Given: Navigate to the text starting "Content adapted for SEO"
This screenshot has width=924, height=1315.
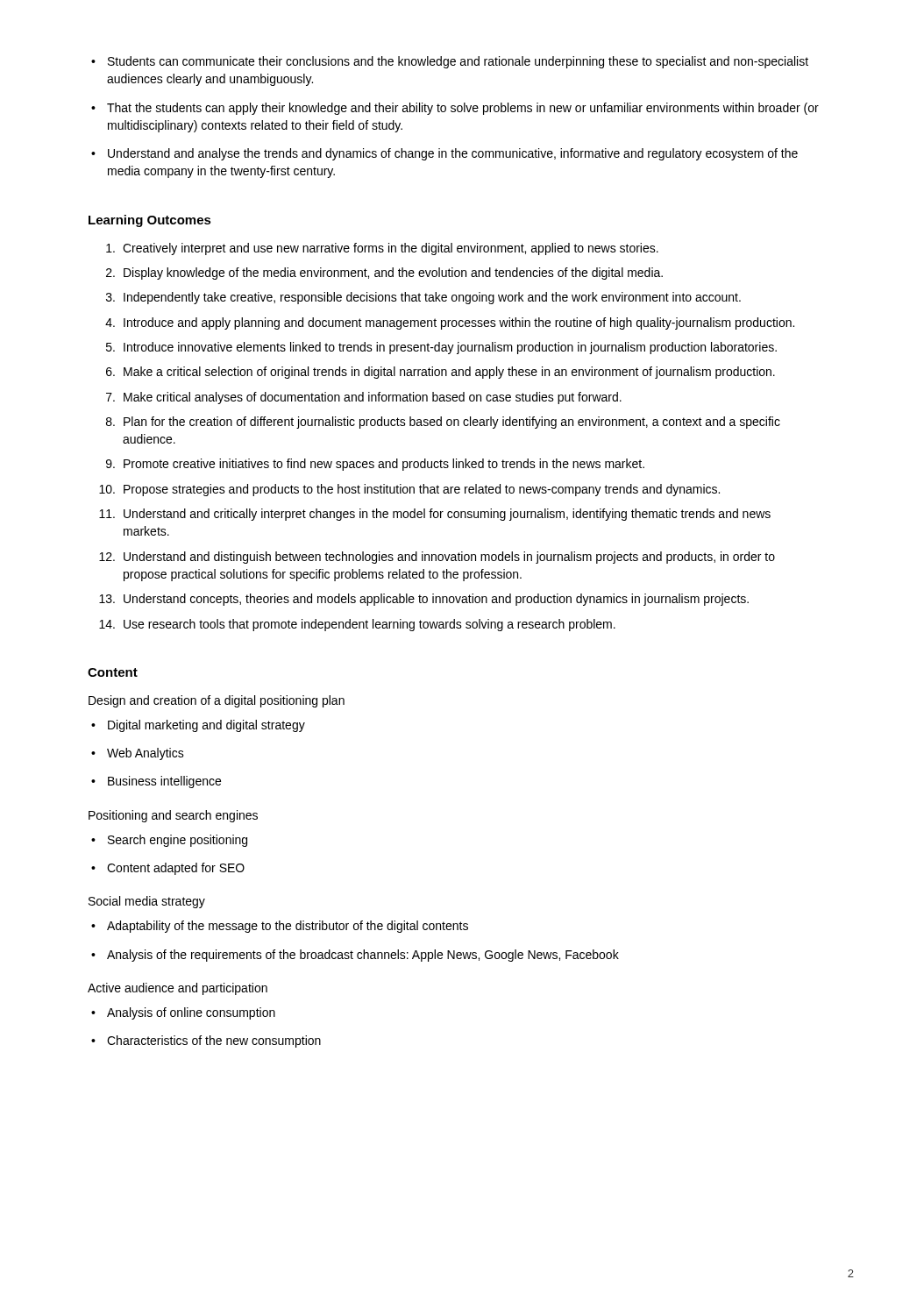Looking at the screenshot, I should 168,869.
